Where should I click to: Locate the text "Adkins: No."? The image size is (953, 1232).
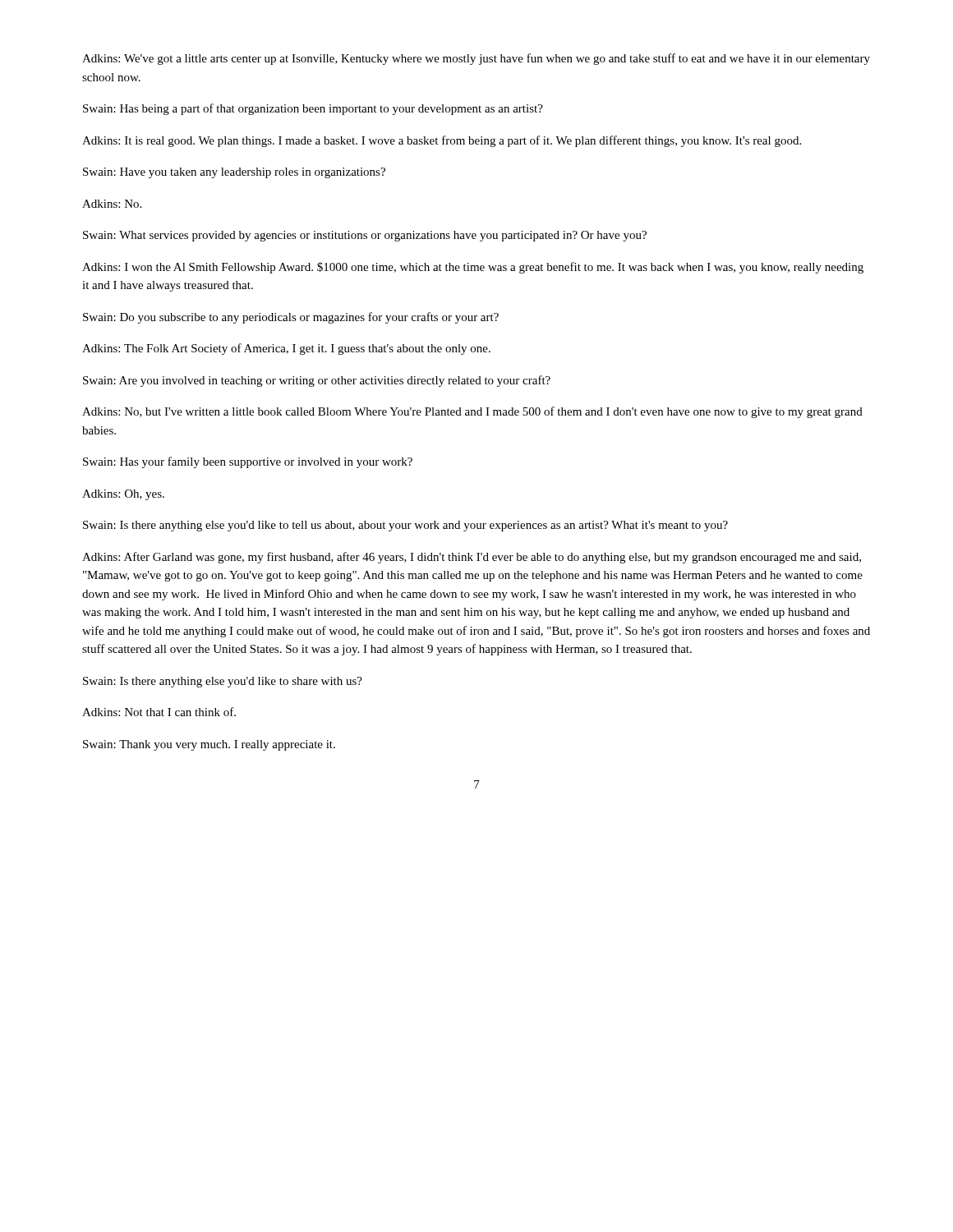click(112, 203)
